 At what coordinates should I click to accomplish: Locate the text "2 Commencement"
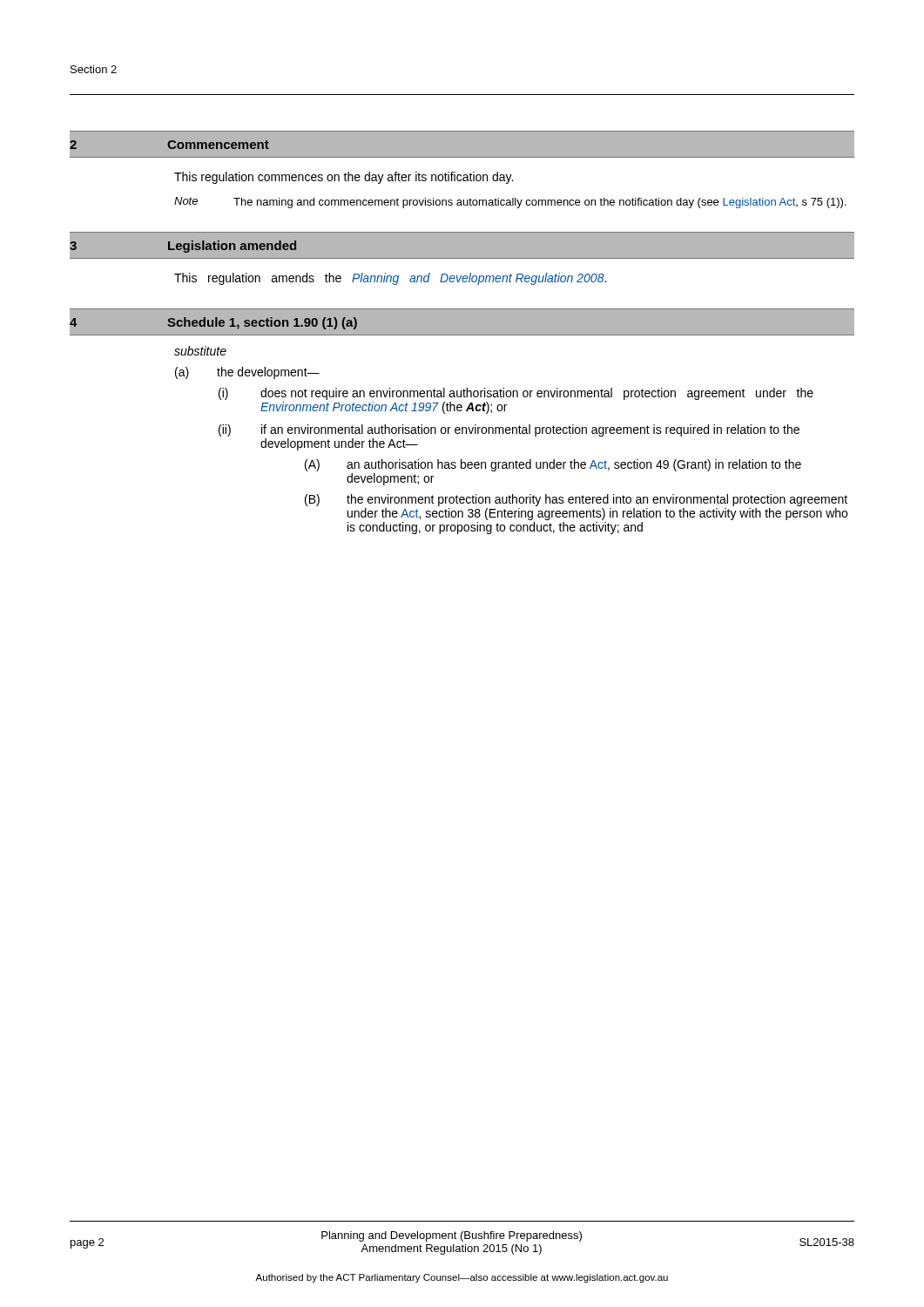click(x=174, y=144)
